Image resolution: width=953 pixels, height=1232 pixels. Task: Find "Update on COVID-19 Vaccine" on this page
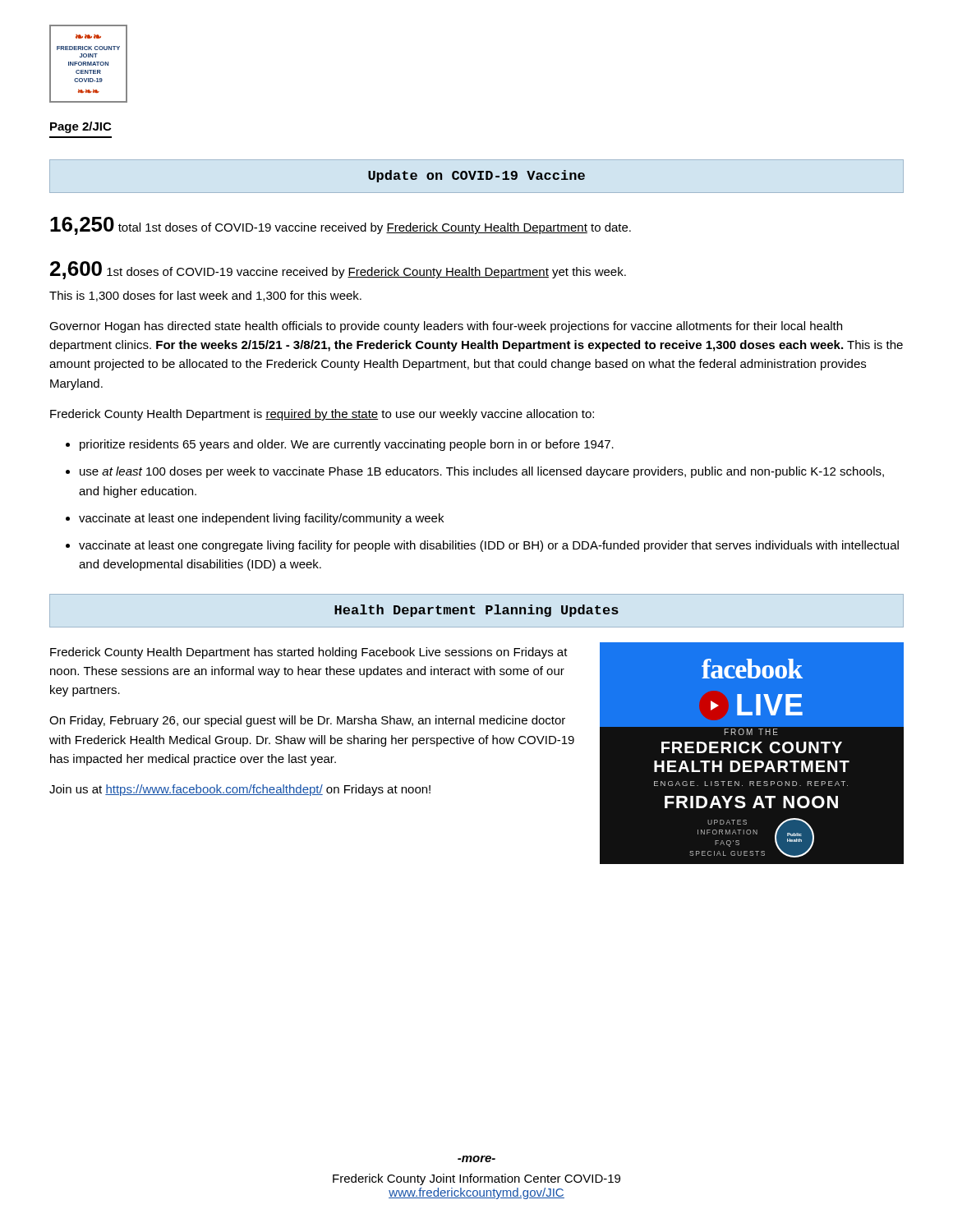pyautogui.click(x=476, y=176)
